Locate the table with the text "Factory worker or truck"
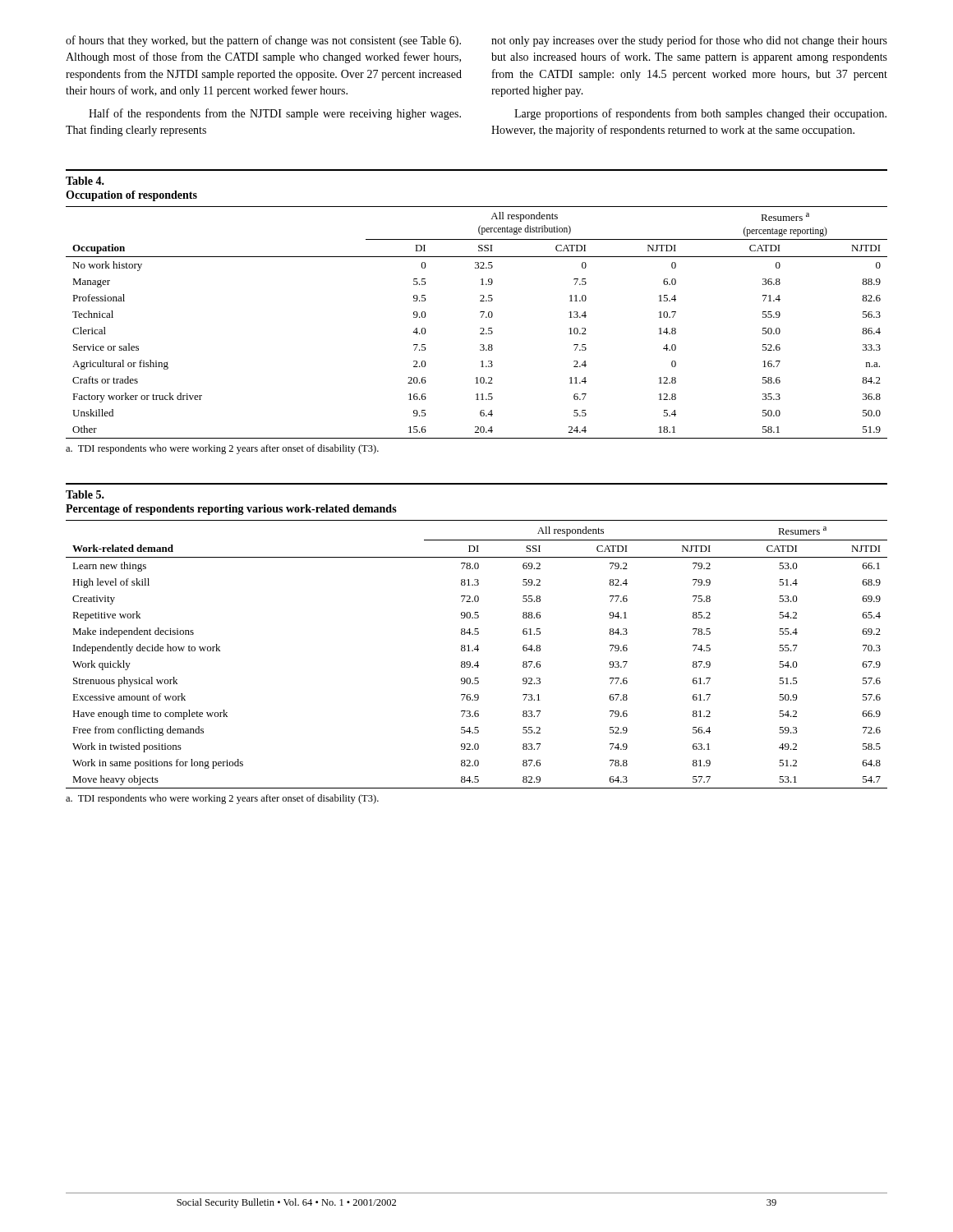This screenshot has height=1232, width=953. 476,322
